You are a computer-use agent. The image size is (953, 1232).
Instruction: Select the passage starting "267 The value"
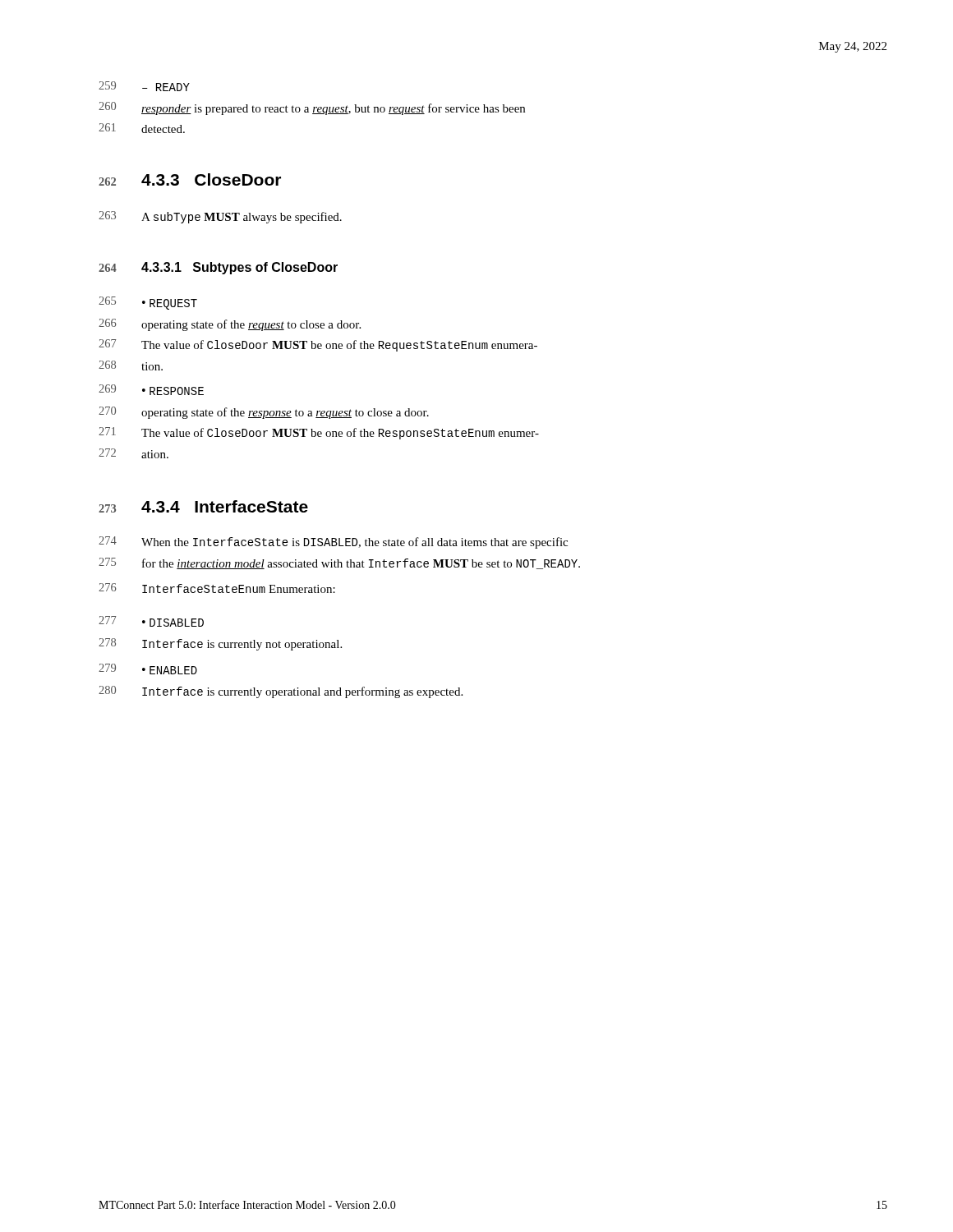[493, 346]
